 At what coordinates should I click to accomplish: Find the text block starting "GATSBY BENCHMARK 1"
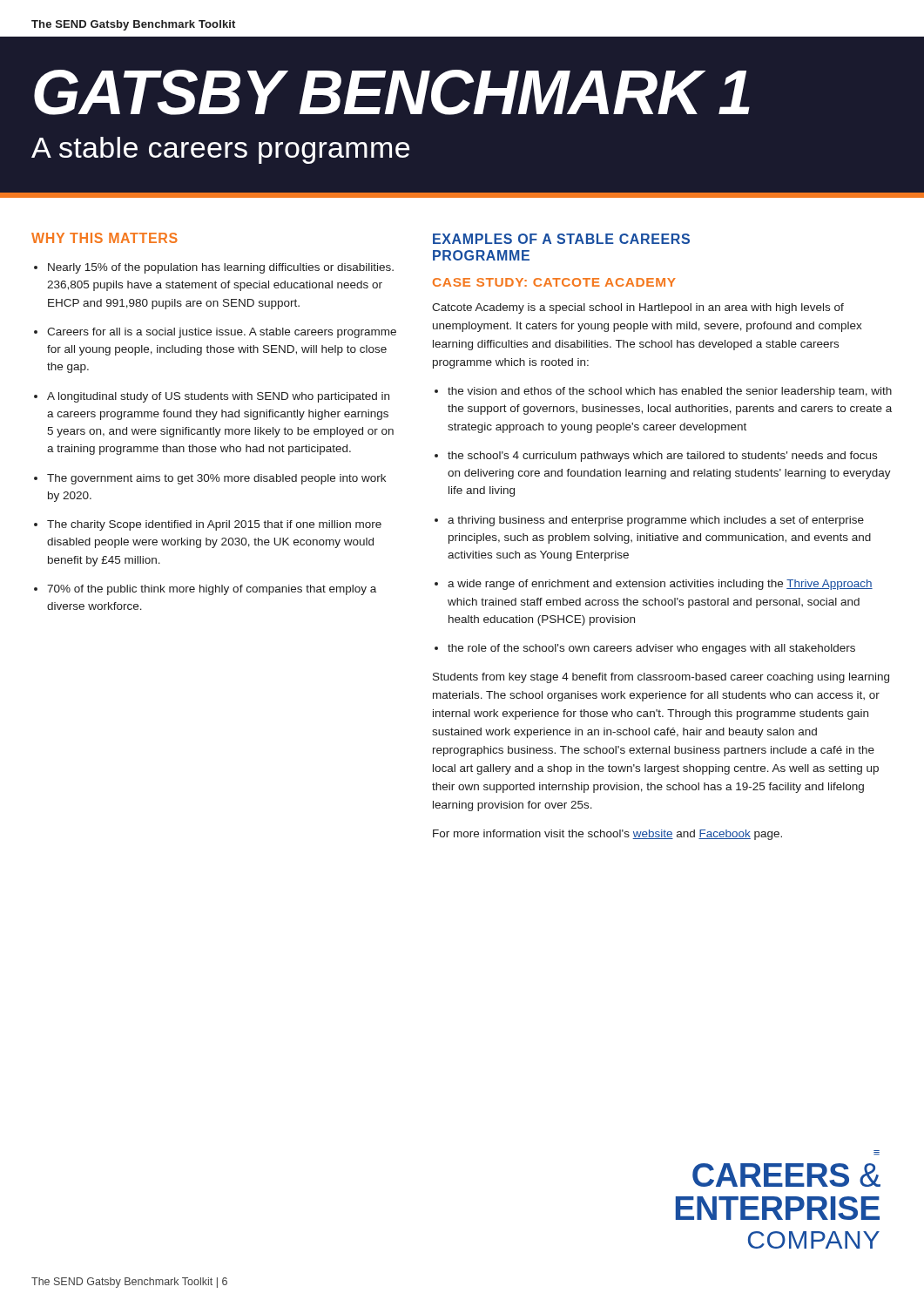coord(392,92)
